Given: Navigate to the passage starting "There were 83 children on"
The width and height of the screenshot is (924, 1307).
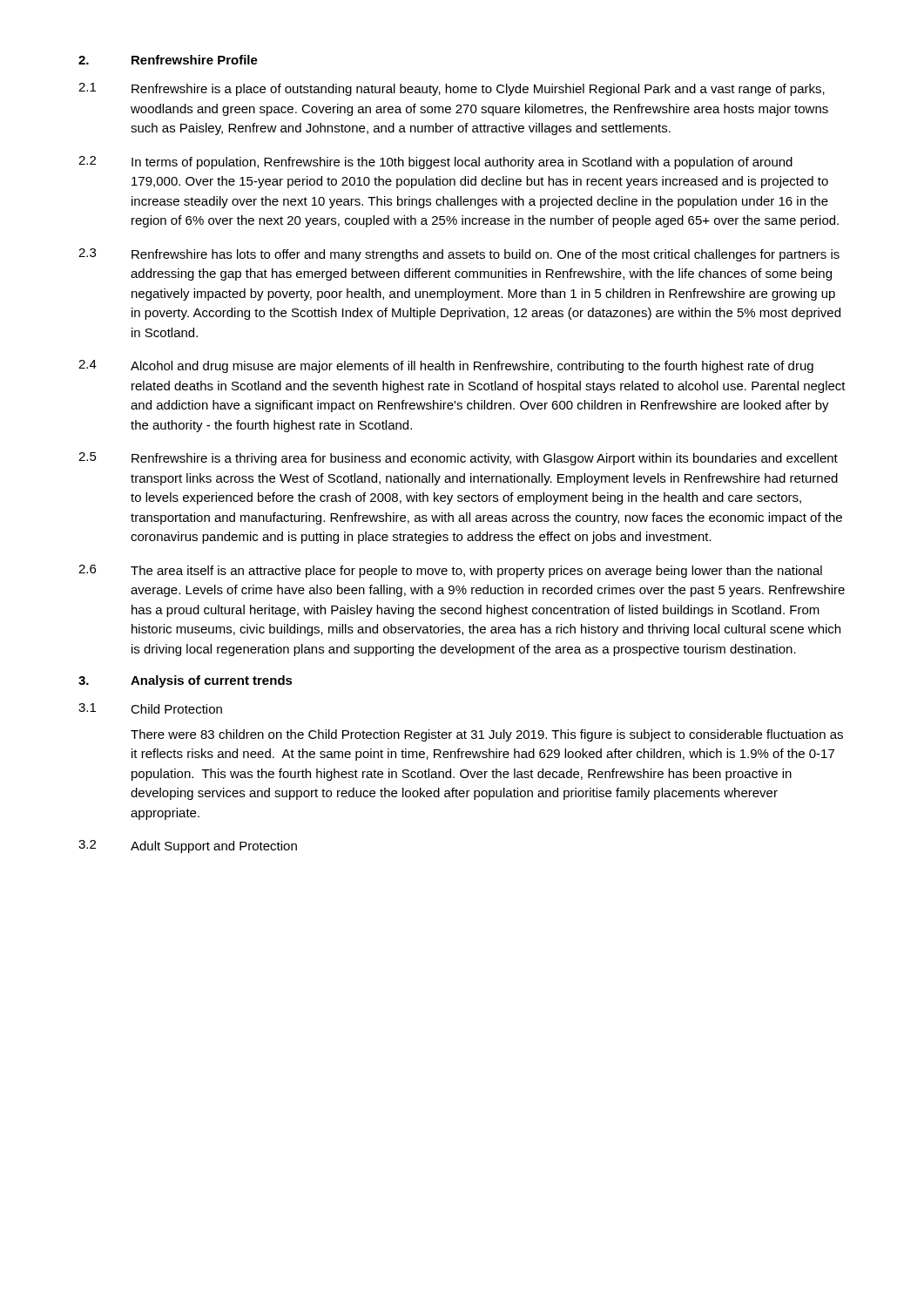Looking at the screenshot, I should point(487,773).
